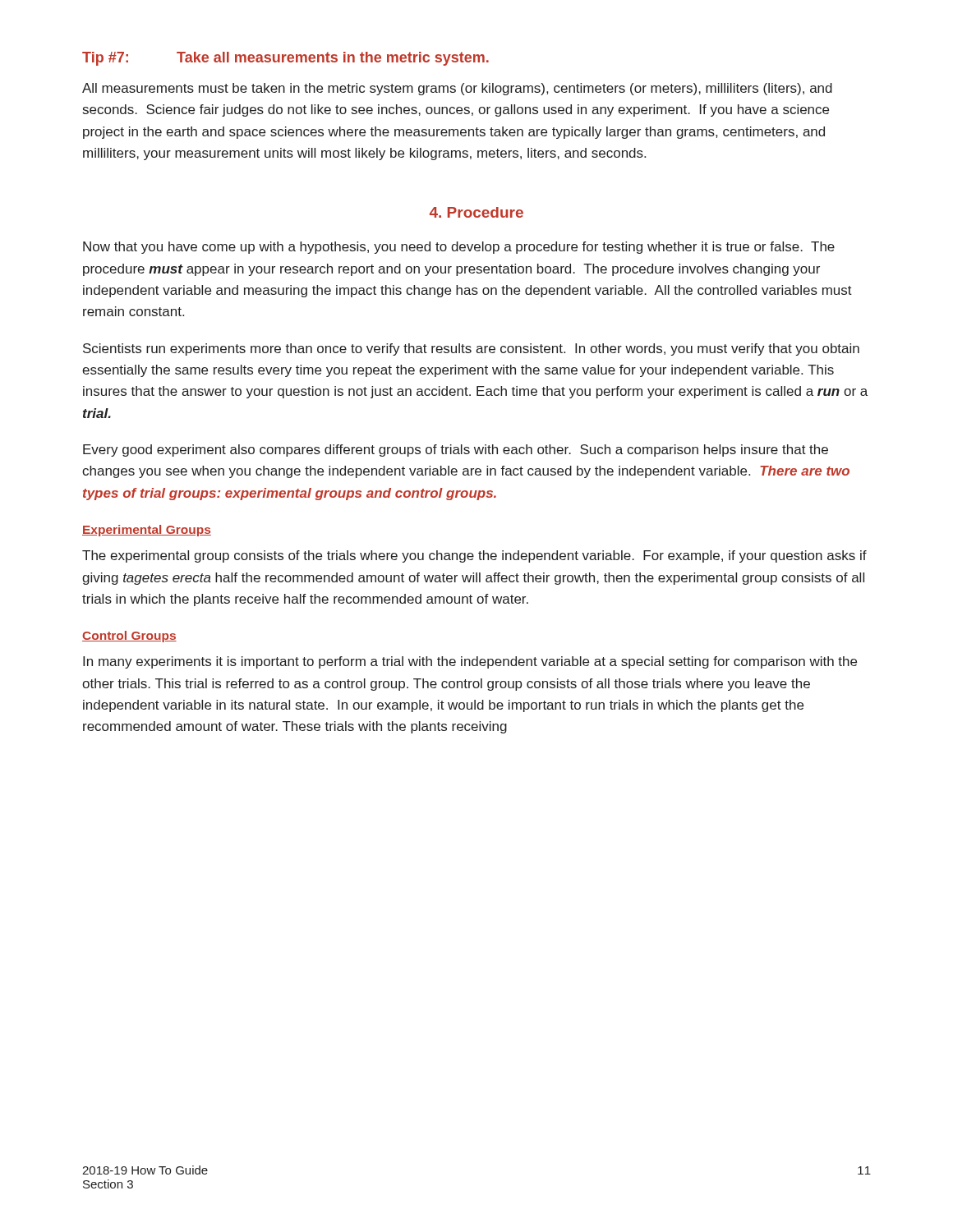Navigate to the element starting "Experimental Groups"
The width and height of the screenshot is (953, 1232).
pyautogui.click(x=147, y=529)
